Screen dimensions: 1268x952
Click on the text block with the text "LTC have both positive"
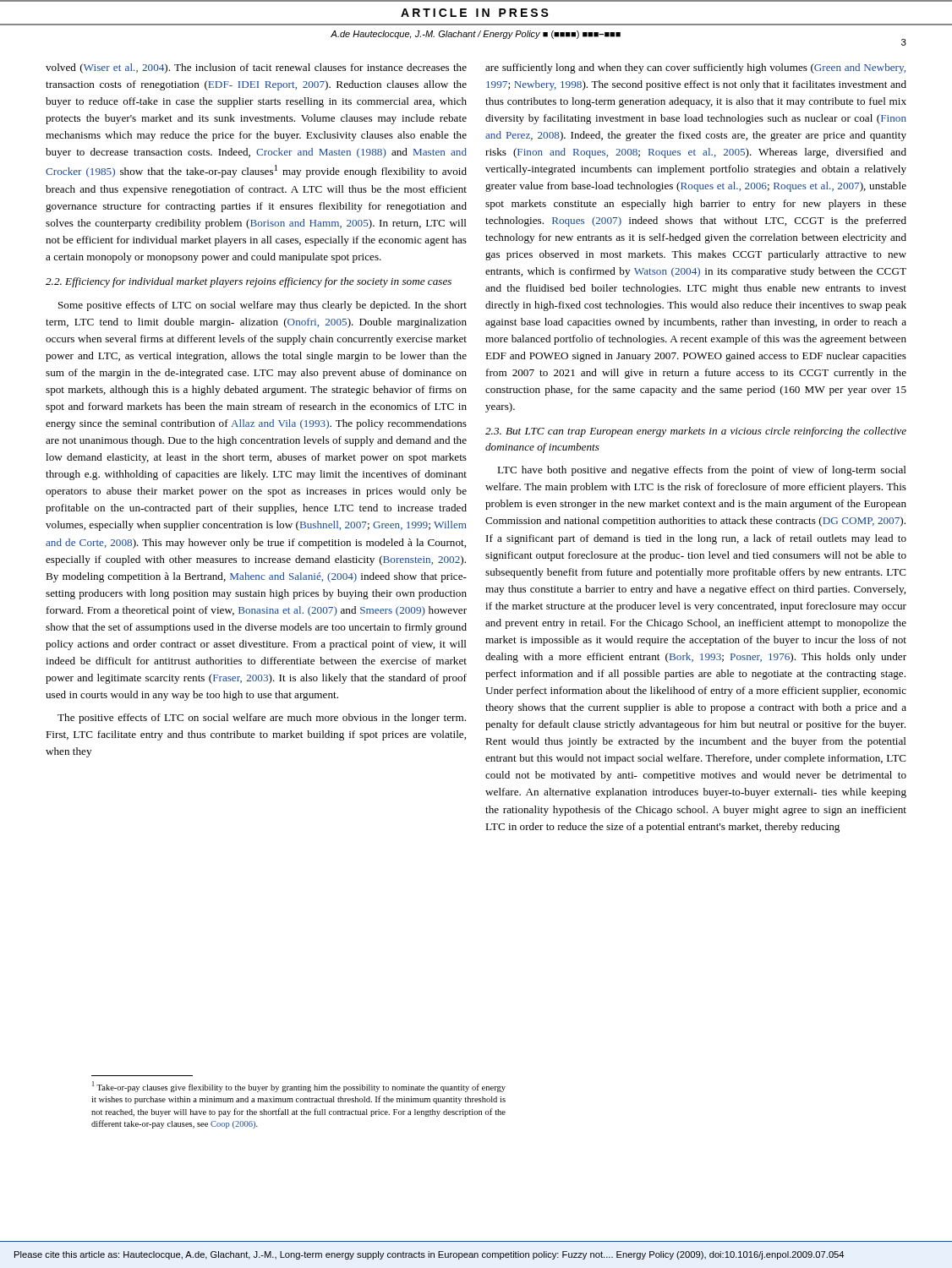point(696,648)
